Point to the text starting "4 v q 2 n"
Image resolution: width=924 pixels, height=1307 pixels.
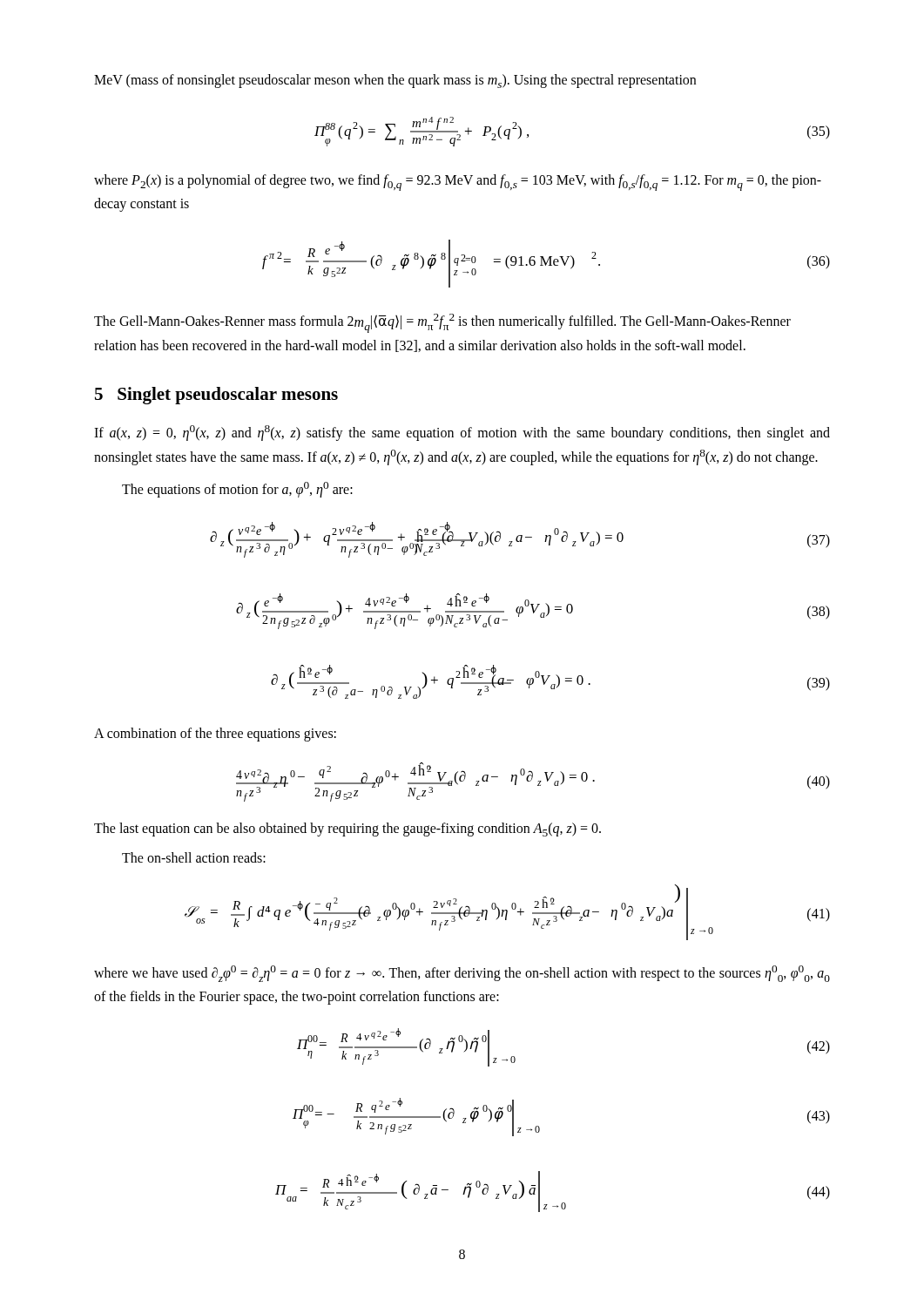[x=533, y=781]
